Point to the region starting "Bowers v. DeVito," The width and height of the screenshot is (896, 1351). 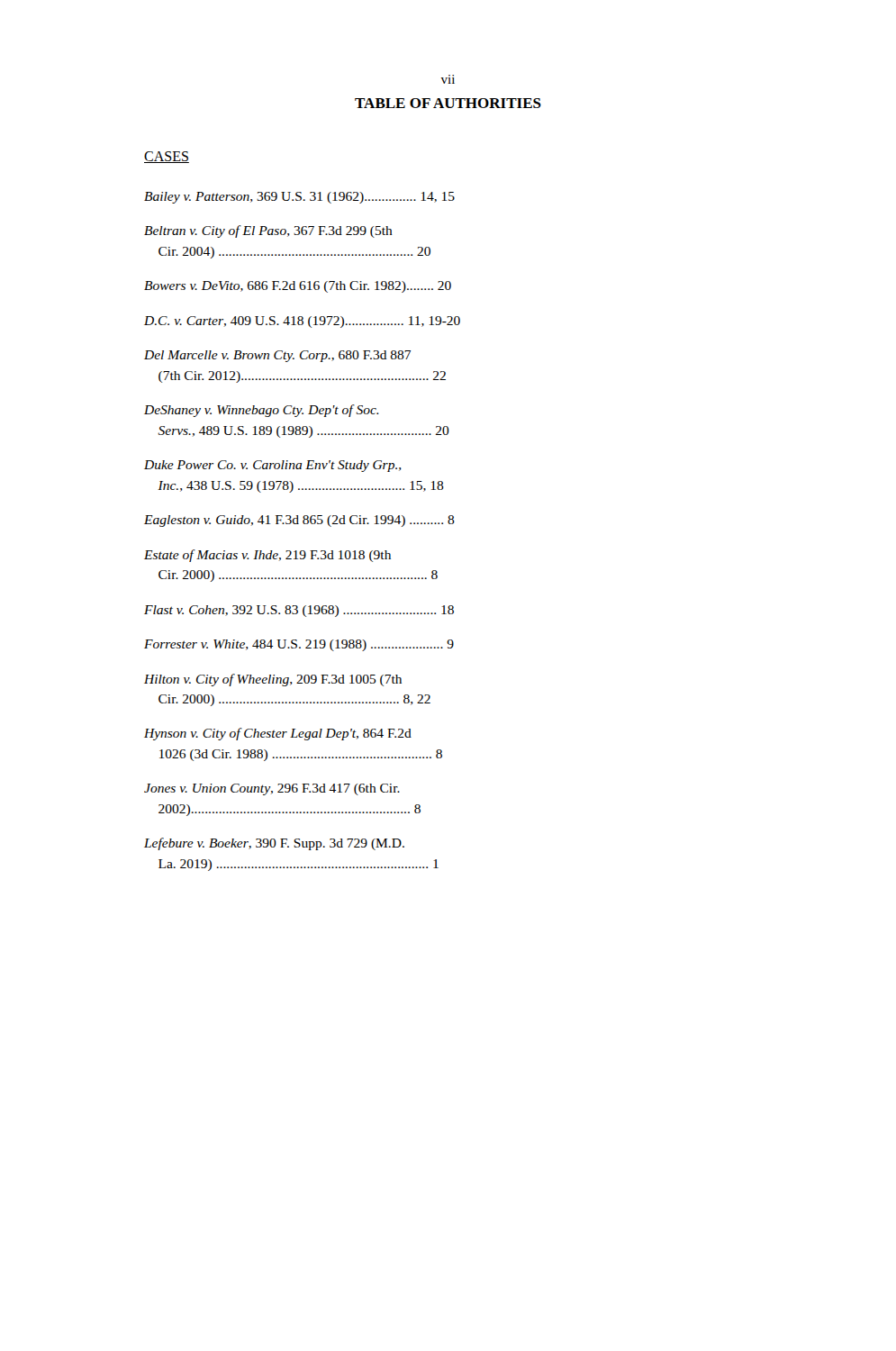(x=298, y=285)
